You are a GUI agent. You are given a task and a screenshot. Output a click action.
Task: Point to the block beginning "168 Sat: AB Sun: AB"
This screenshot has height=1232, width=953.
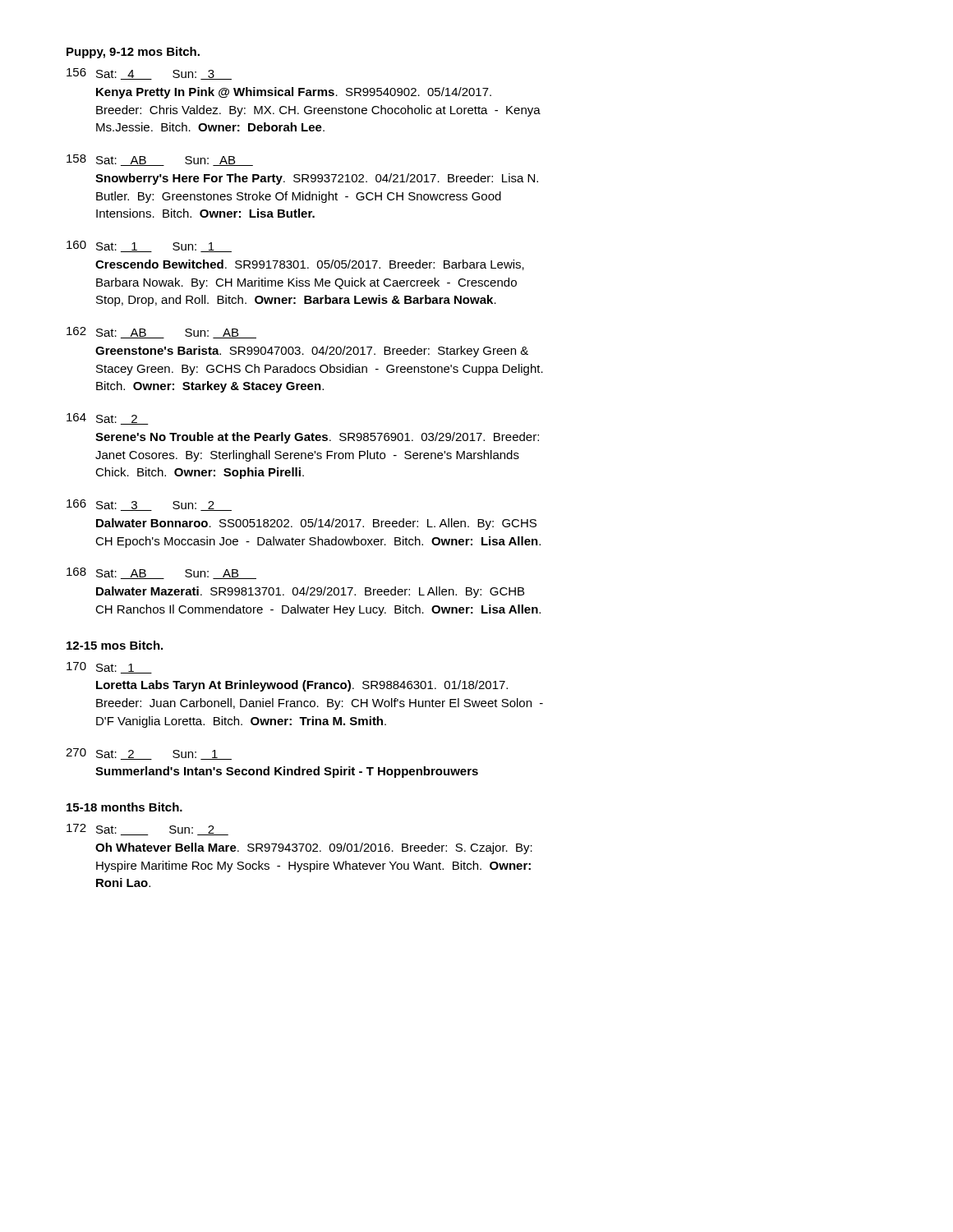[304, 591]
